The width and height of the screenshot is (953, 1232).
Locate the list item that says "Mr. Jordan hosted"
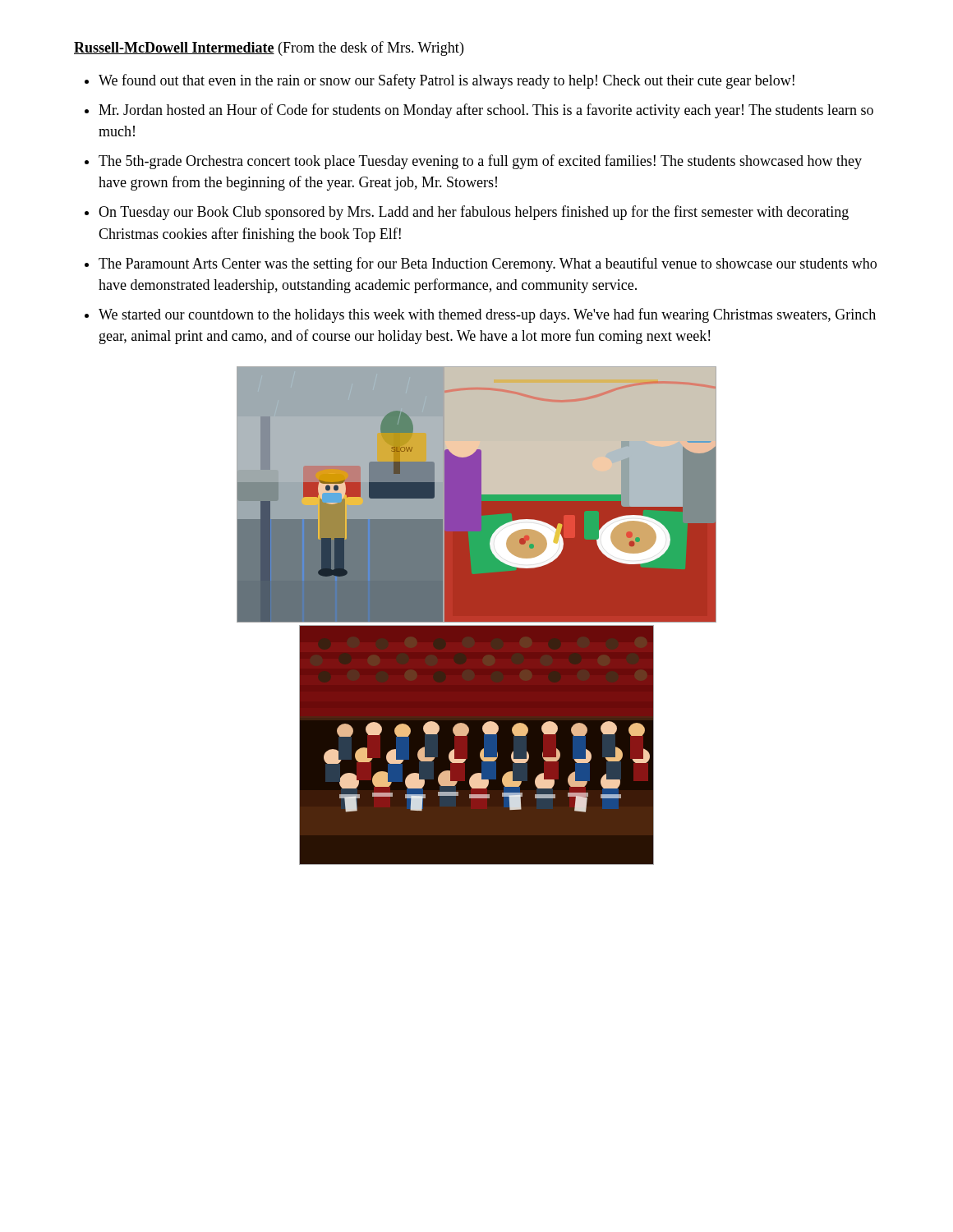486,121
